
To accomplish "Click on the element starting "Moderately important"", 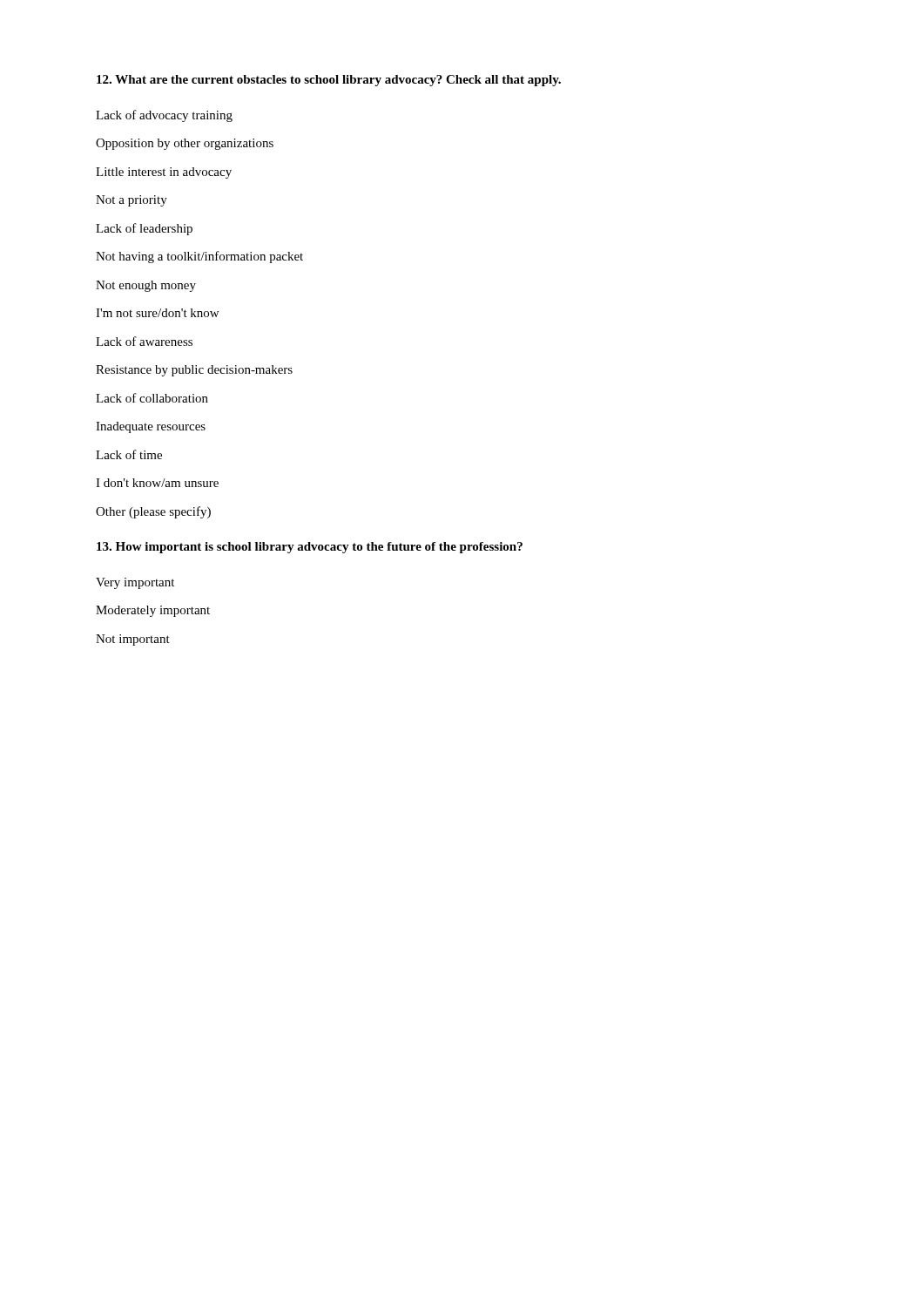I will pyautogui.click(x=153, y=610).
